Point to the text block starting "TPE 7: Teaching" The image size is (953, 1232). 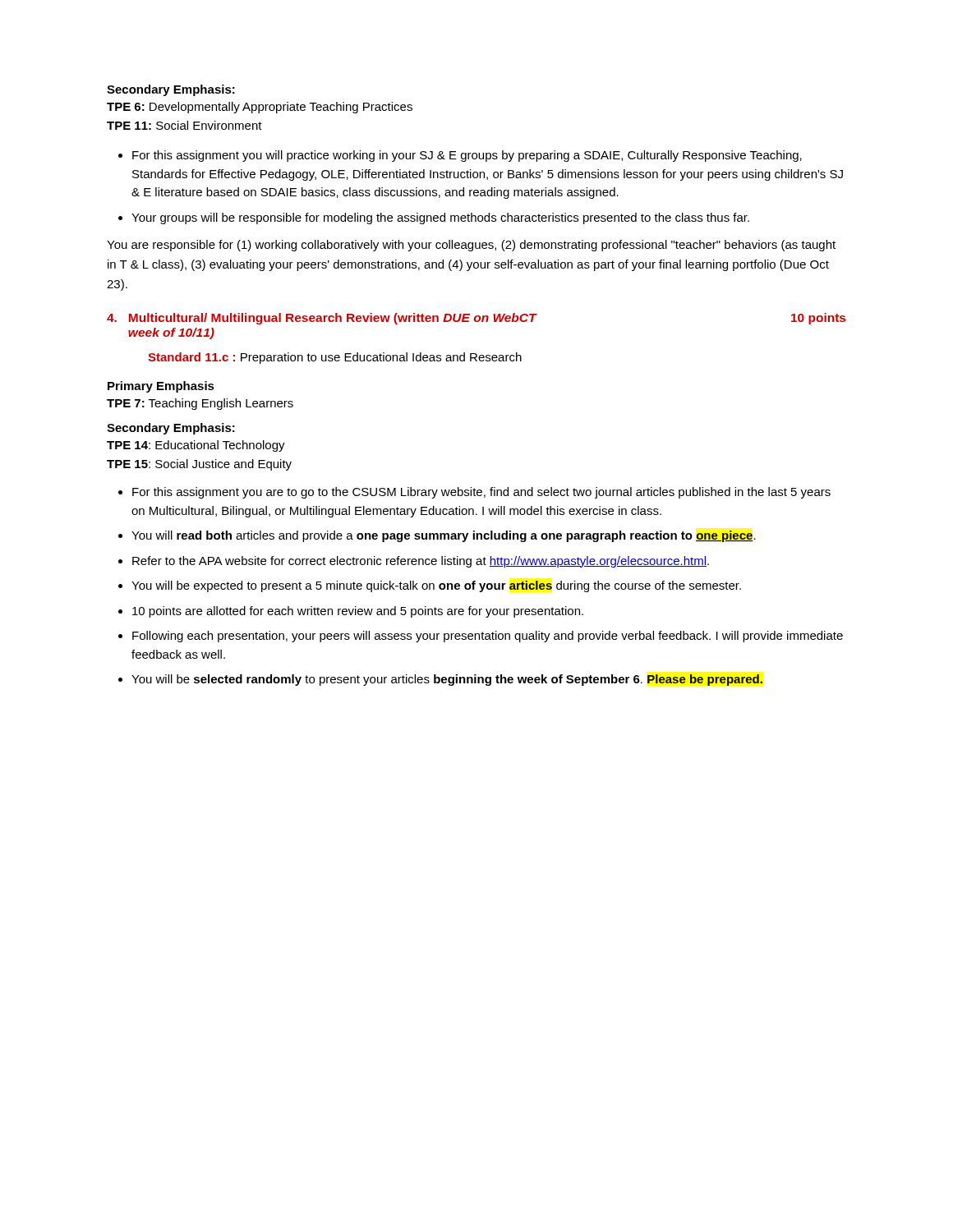[x=200, y=402]
